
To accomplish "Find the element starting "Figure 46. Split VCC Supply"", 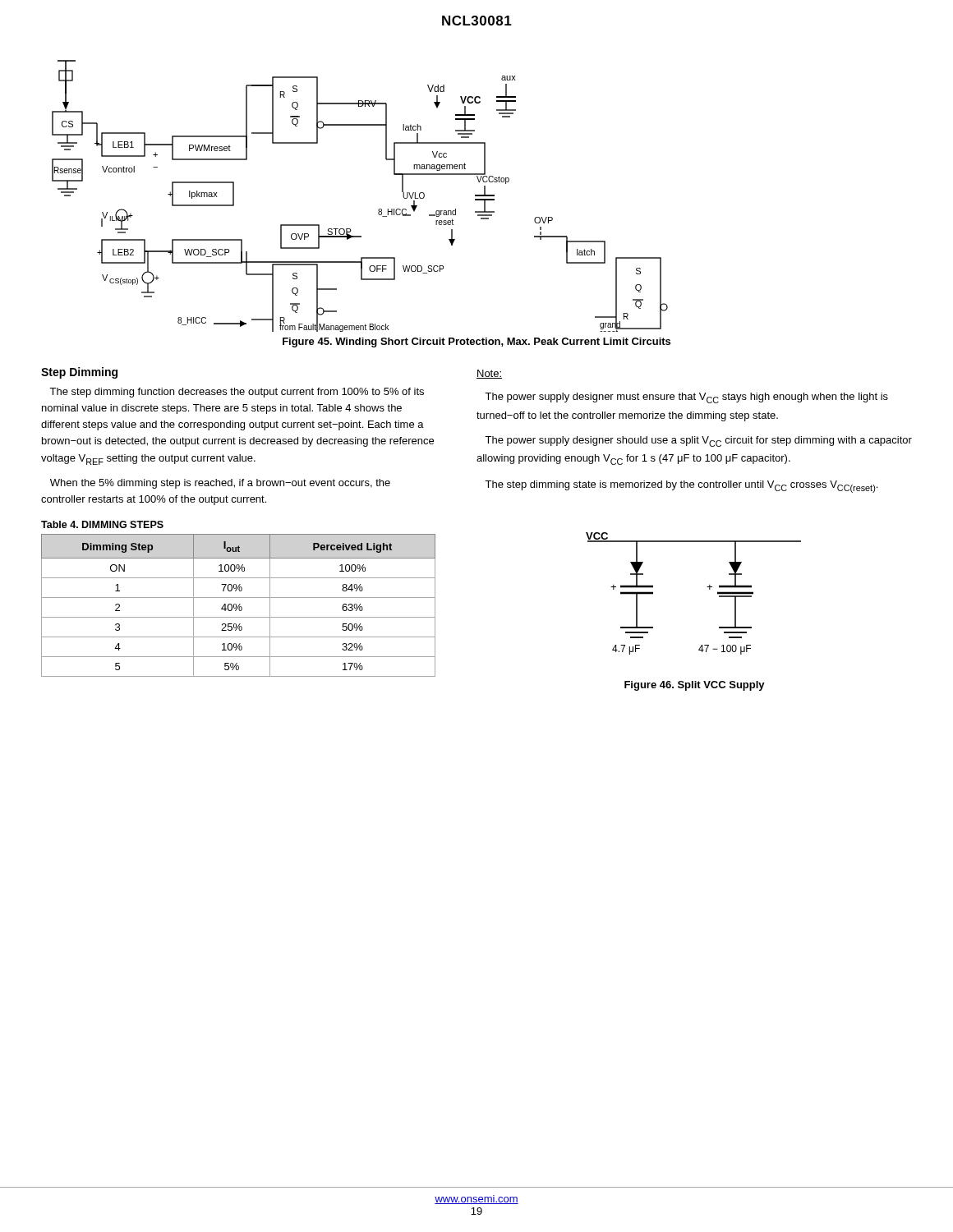I will (x=694, y=684).
